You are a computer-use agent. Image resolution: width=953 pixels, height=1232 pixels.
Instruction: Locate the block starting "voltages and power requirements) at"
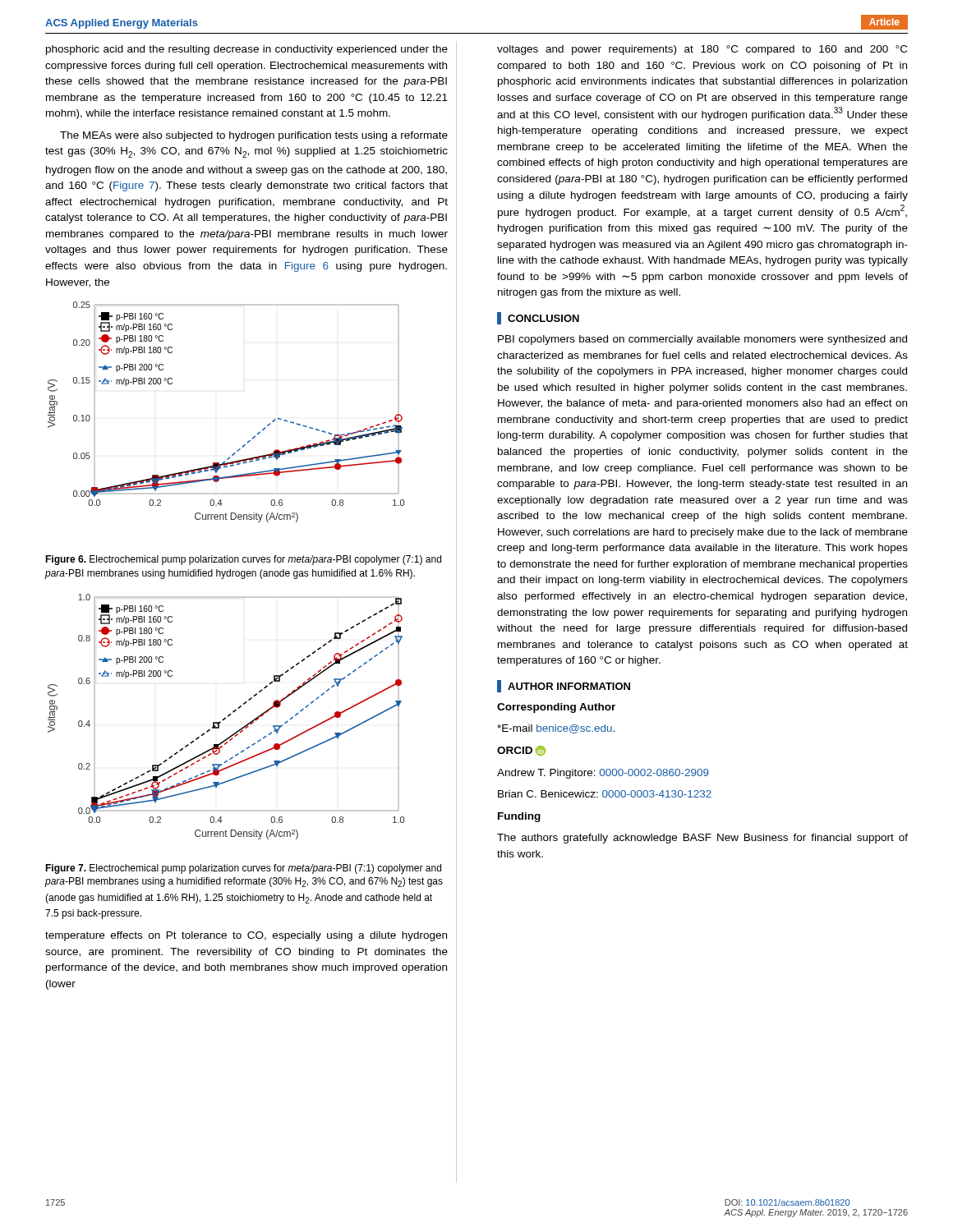(x=702, y=171)
